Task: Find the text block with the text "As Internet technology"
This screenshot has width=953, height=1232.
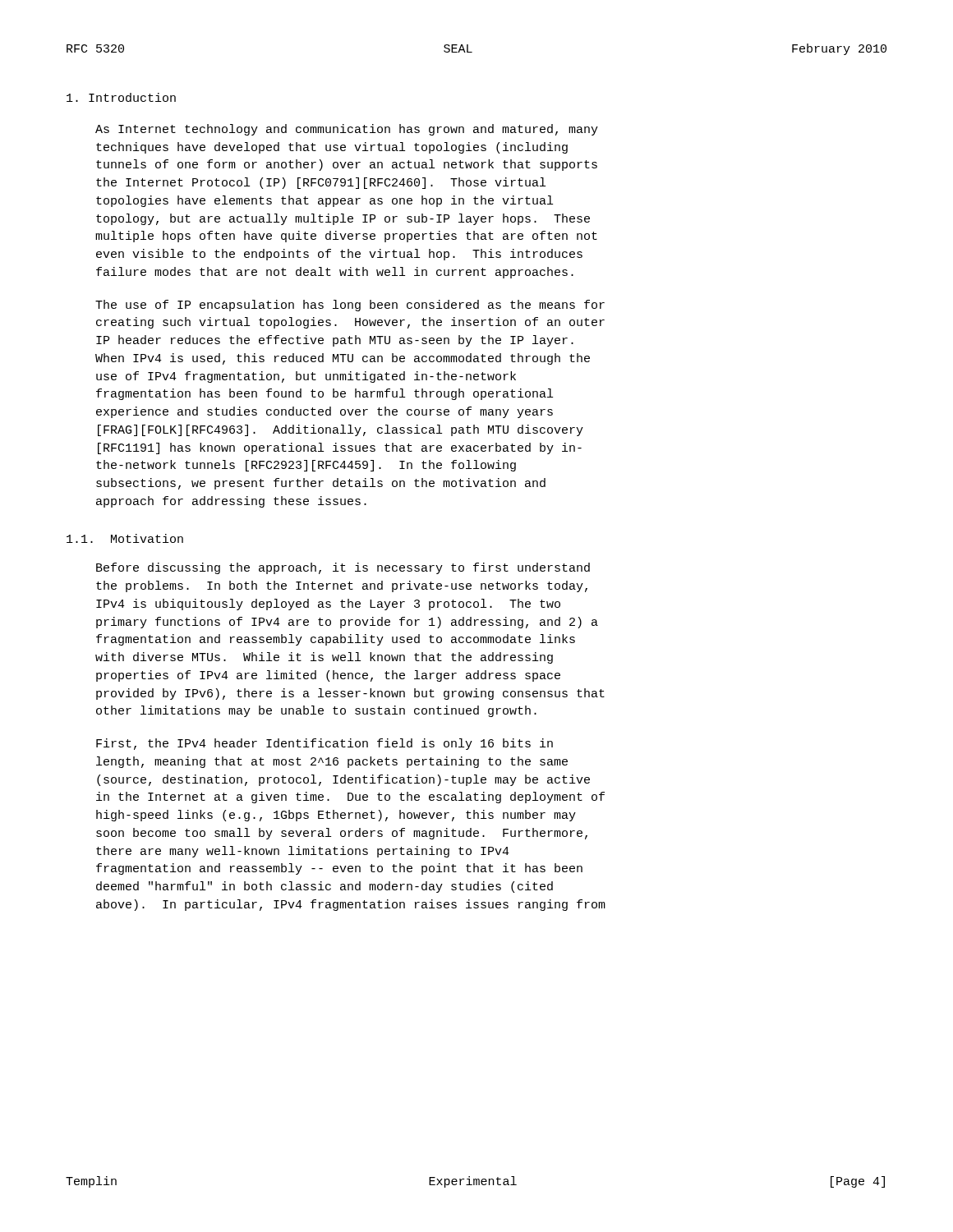Action: click(347, 201)
